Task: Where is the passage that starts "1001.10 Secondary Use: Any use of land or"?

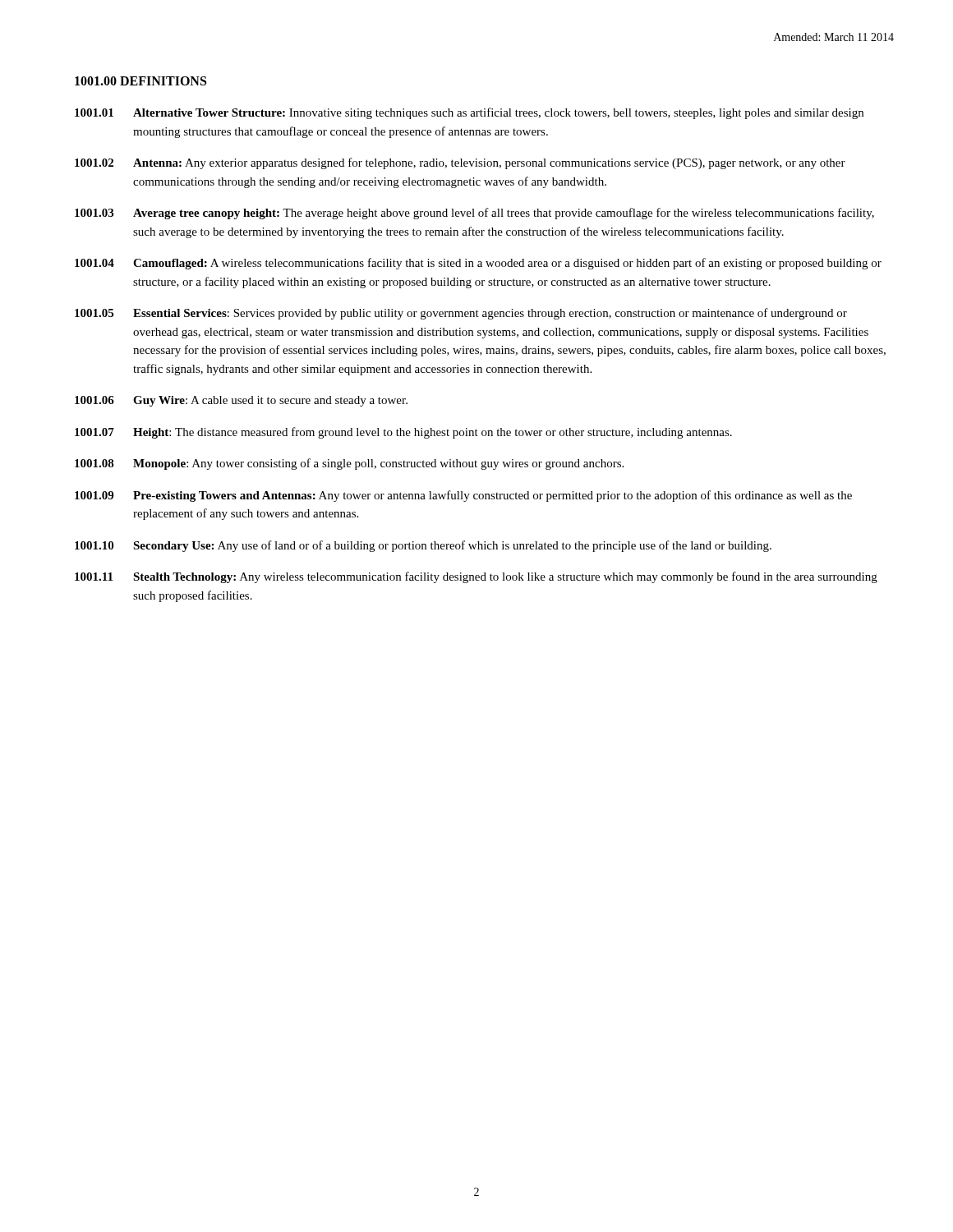Action: click(x=484, y=545)
